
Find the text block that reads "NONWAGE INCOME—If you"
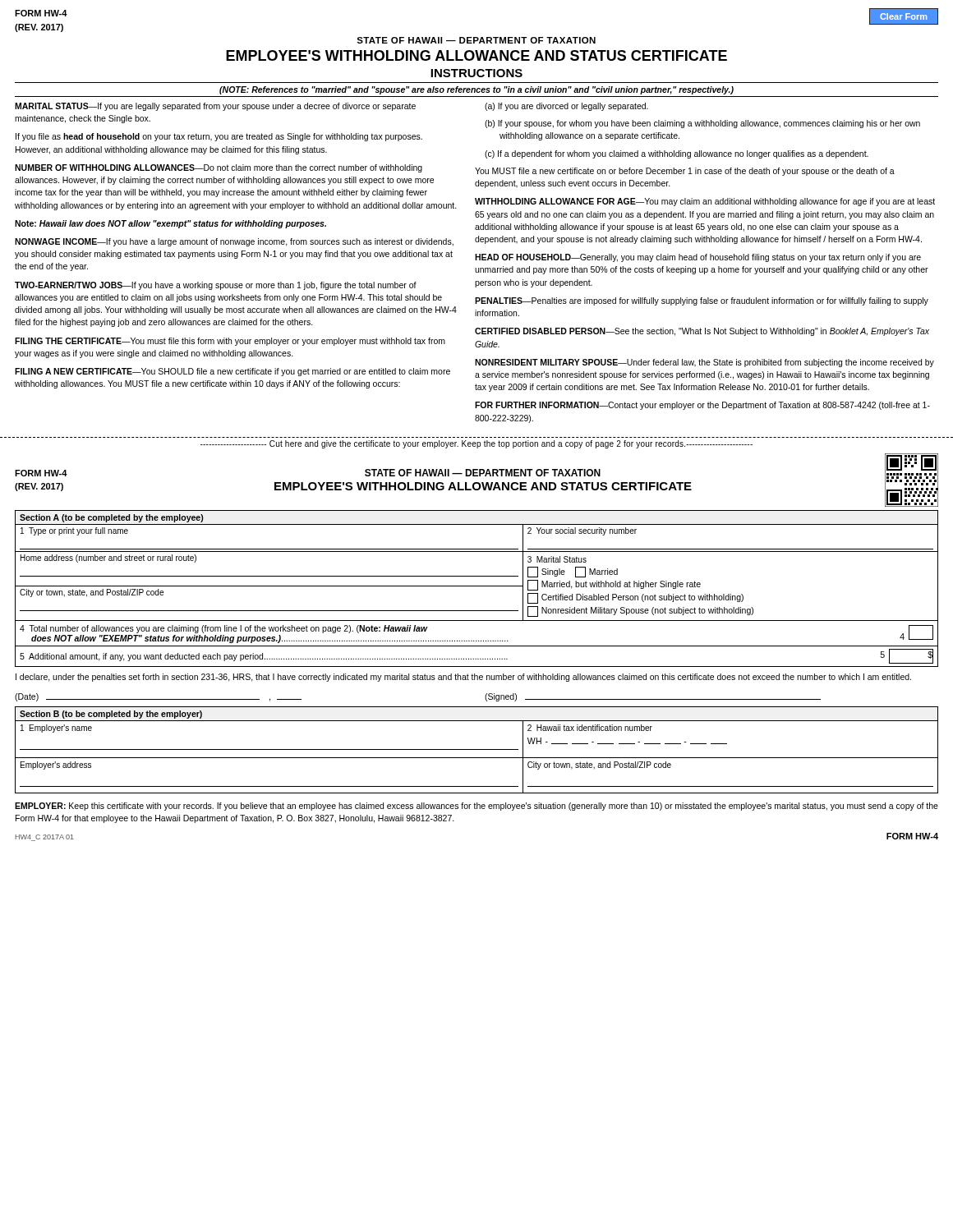tap(234, 254)
